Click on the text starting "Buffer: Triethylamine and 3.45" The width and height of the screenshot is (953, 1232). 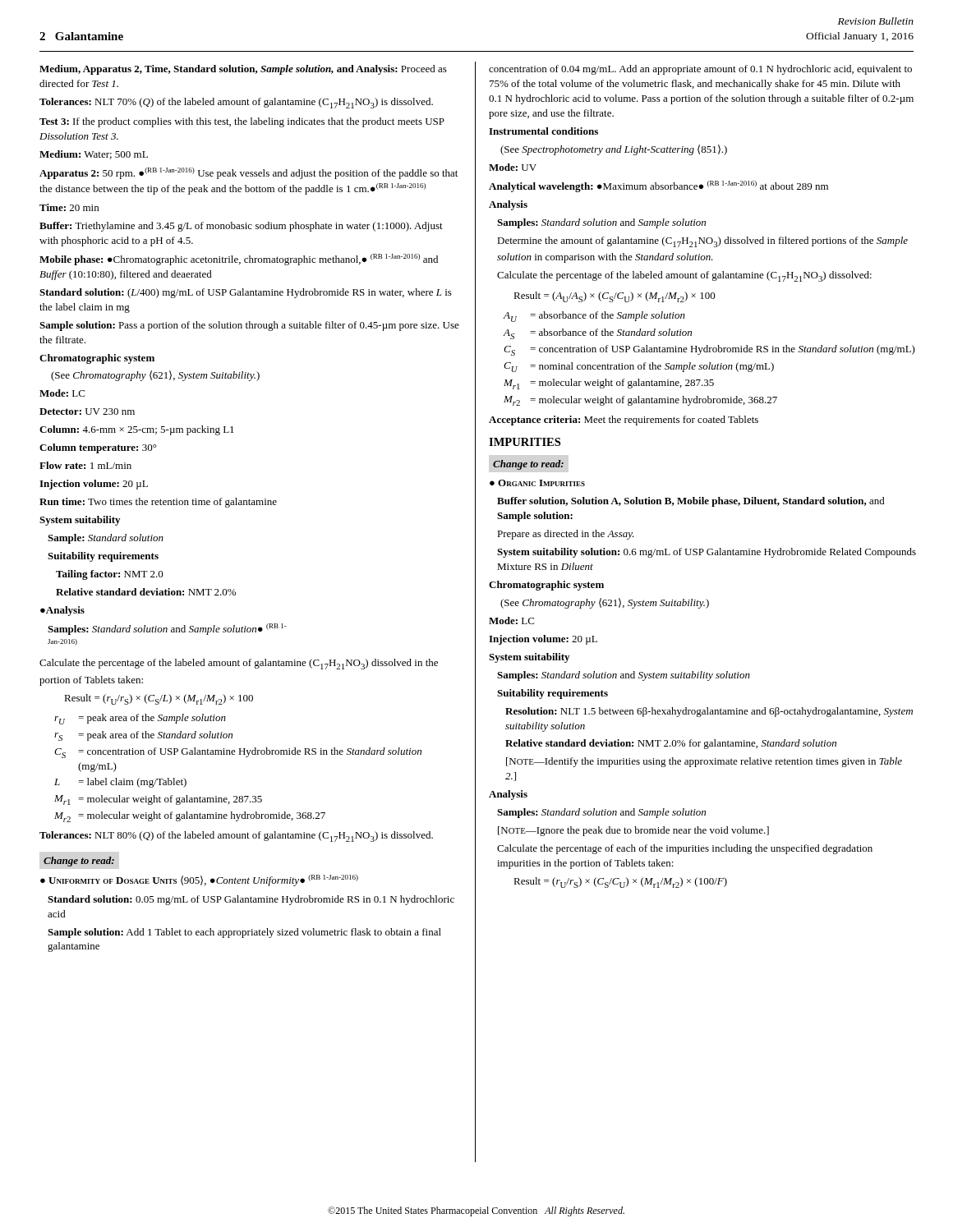click(x=251, y=233)
